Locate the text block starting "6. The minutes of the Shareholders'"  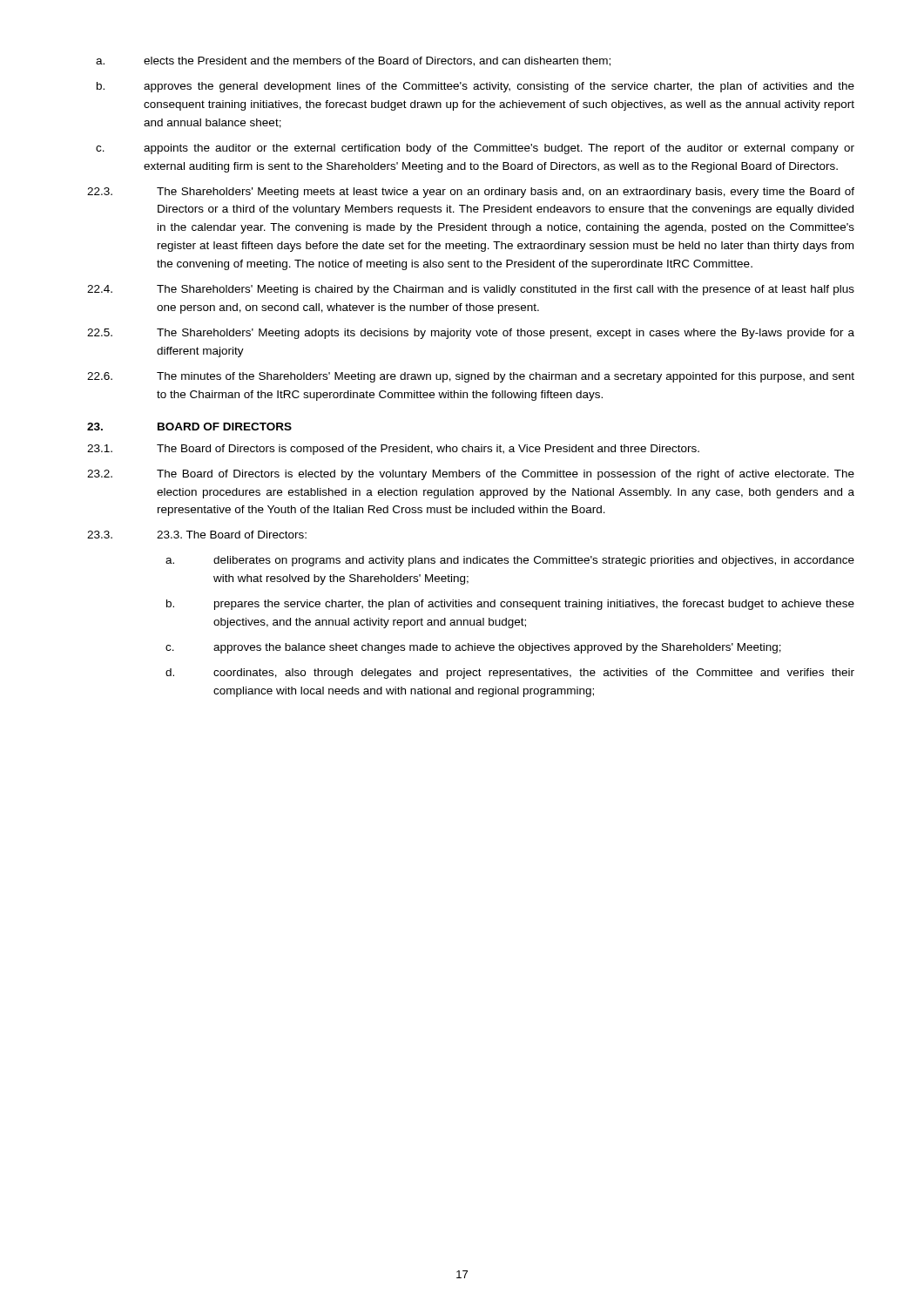(x=471, y=386)
